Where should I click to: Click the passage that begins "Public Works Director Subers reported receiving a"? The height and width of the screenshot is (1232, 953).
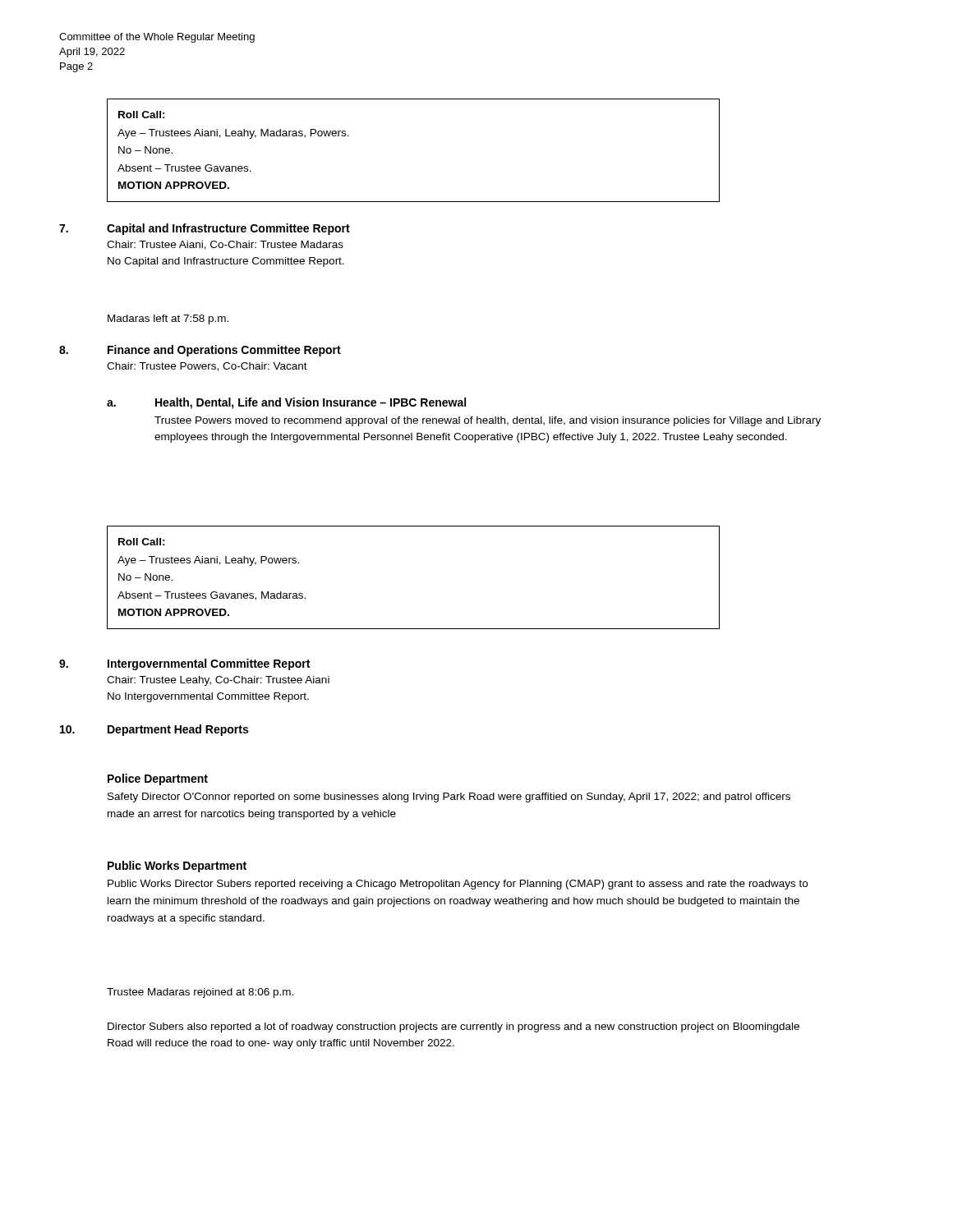click(x=457, y=901)
